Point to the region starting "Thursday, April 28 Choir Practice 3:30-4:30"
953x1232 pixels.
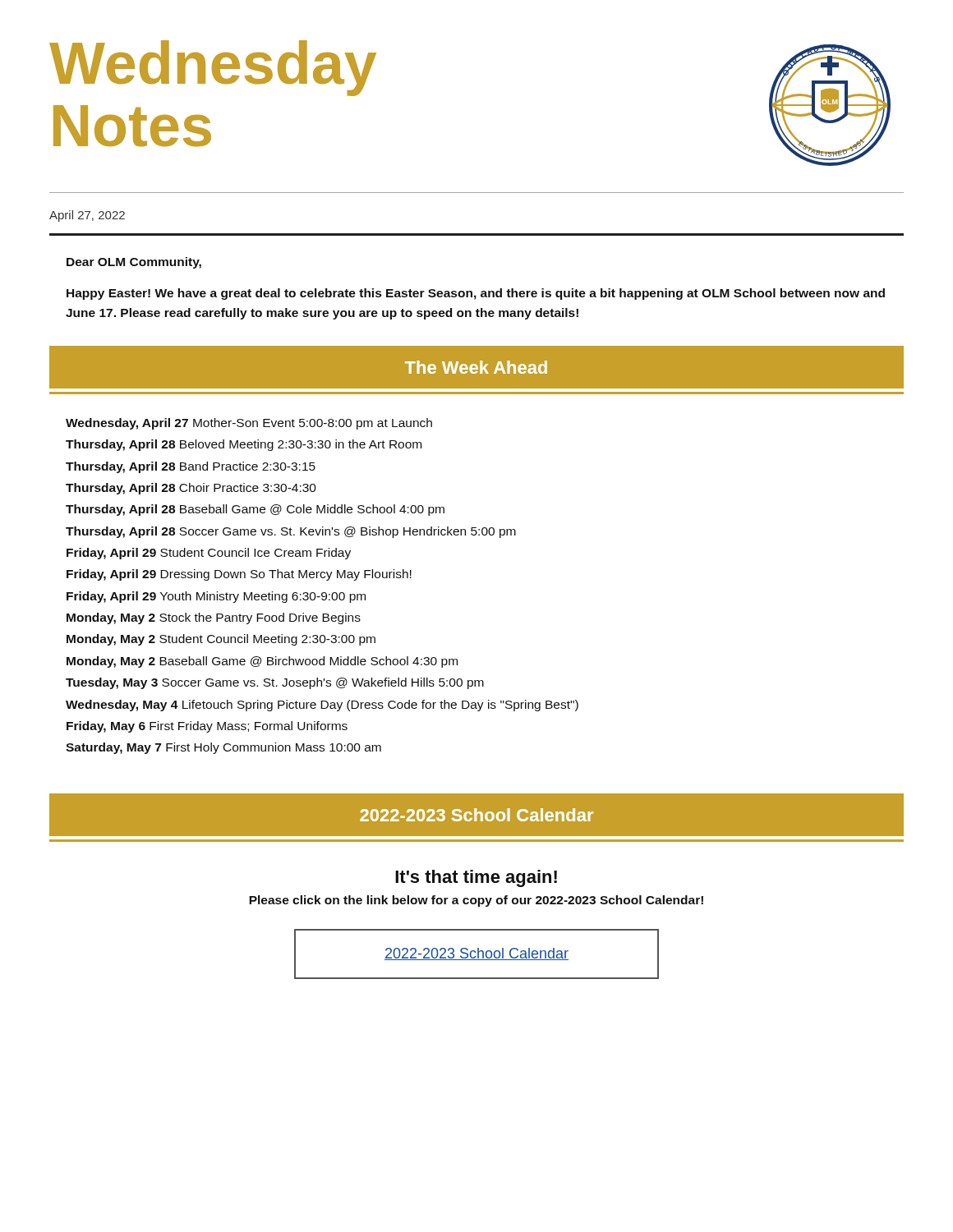coord(191,488)
